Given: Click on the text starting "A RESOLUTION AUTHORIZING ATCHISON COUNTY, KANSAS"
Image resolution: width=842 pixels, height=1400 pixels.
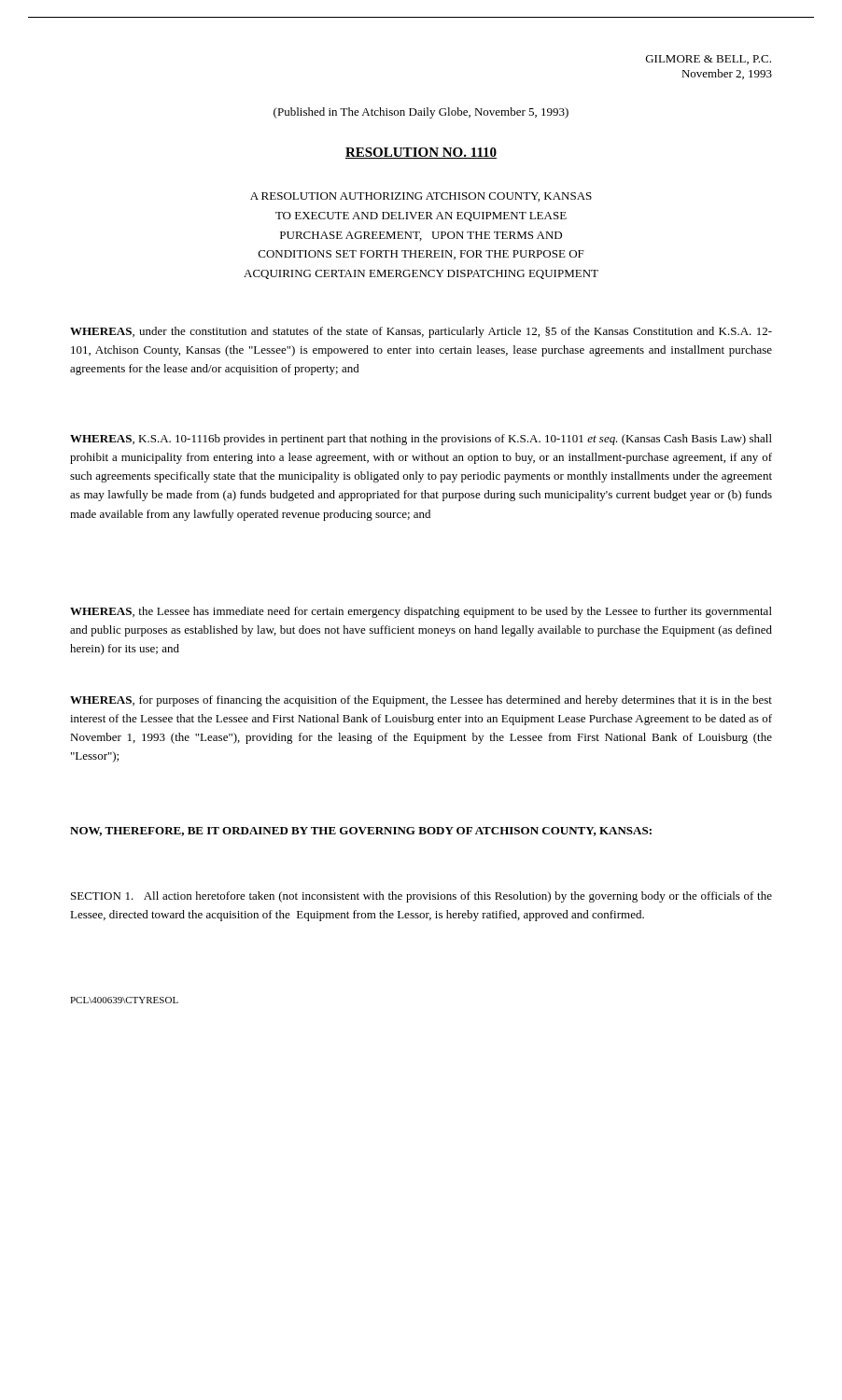Looking at the screenshot, I should [421, 234].
